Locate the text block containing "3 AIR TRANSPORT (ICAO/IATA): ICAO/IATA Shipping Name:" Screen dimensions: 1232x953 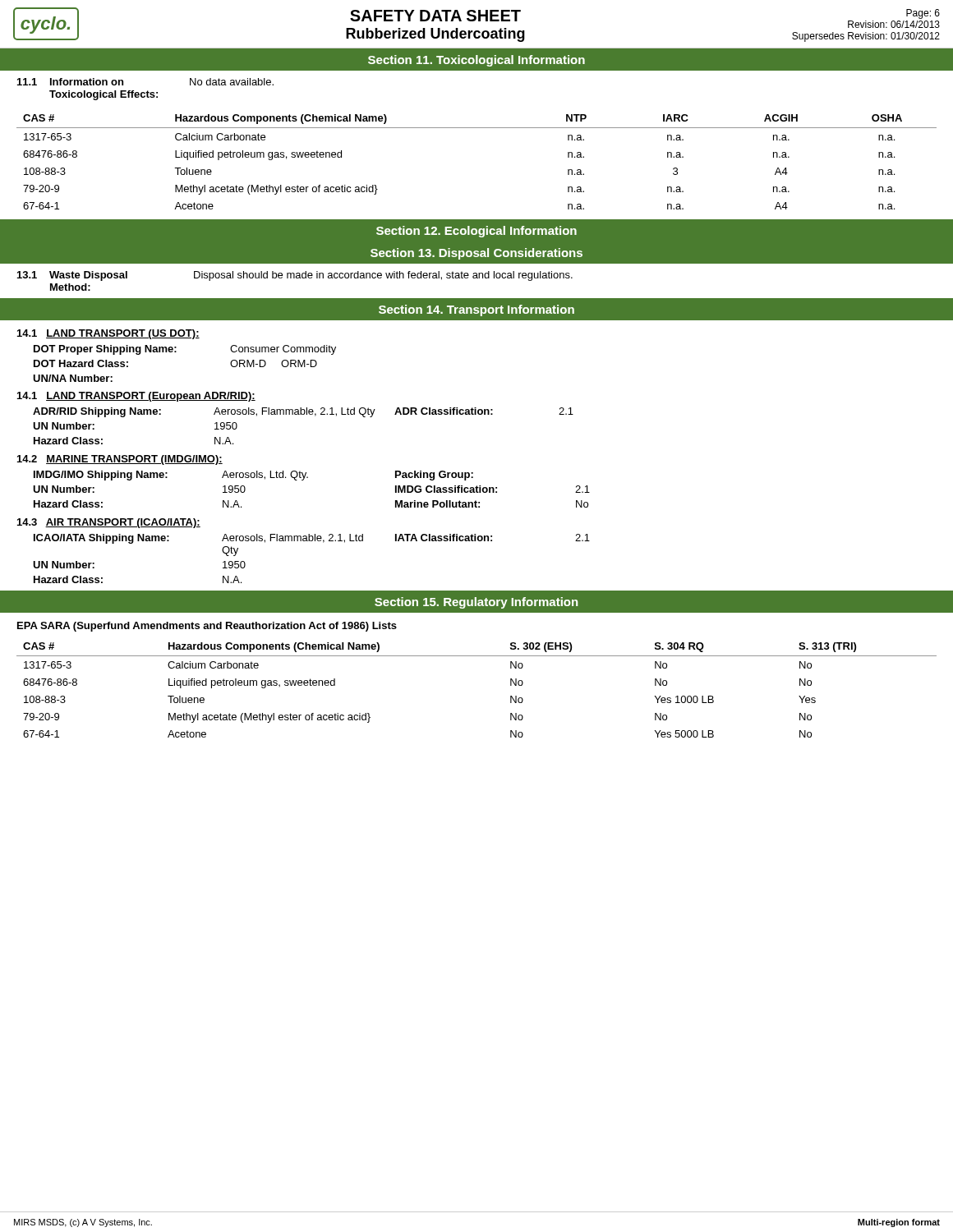click(476, 552)
